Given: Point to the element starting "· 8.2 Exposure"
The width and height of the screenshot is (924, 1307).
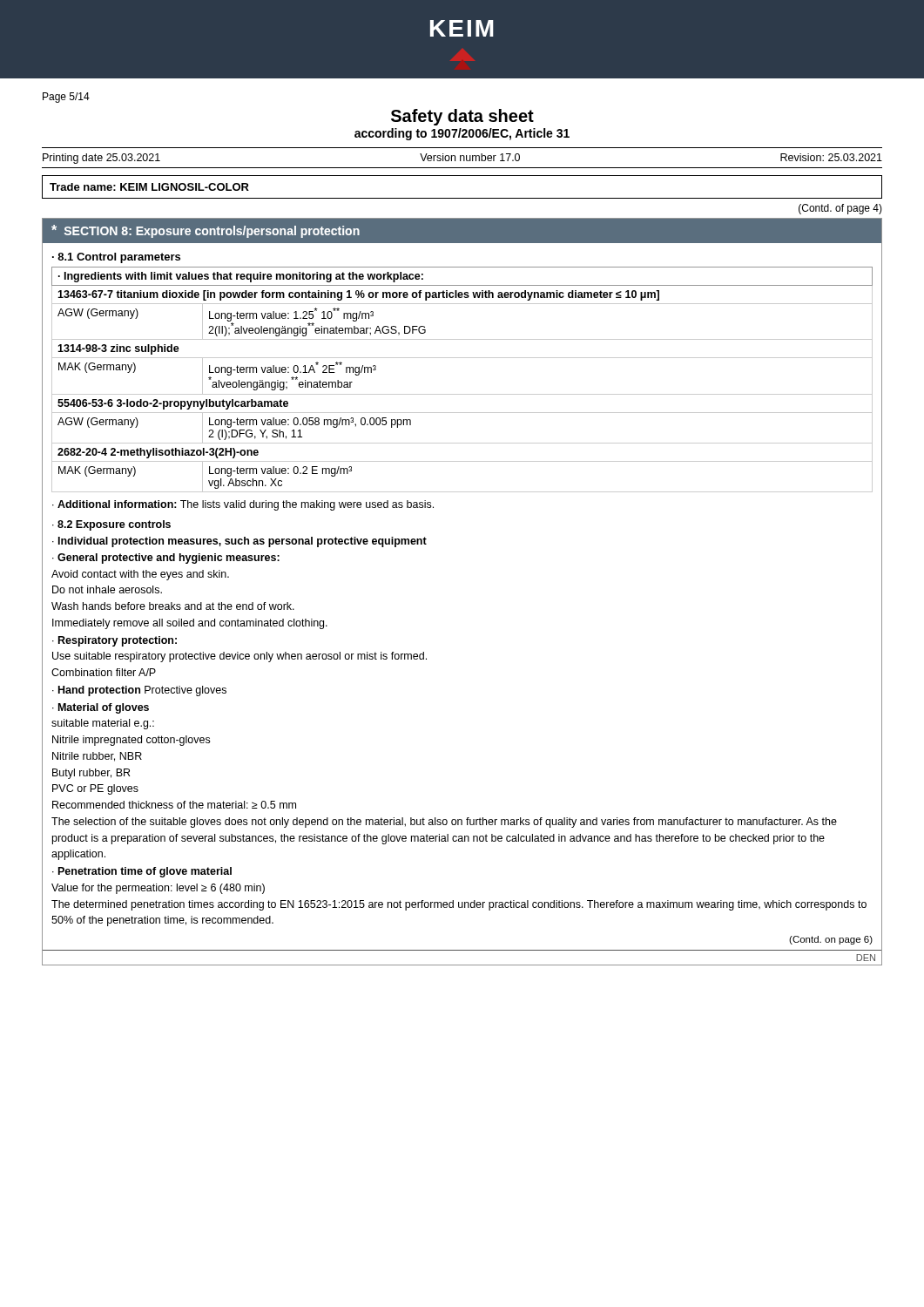Looking at the screenshot, I should pos(239,574).
